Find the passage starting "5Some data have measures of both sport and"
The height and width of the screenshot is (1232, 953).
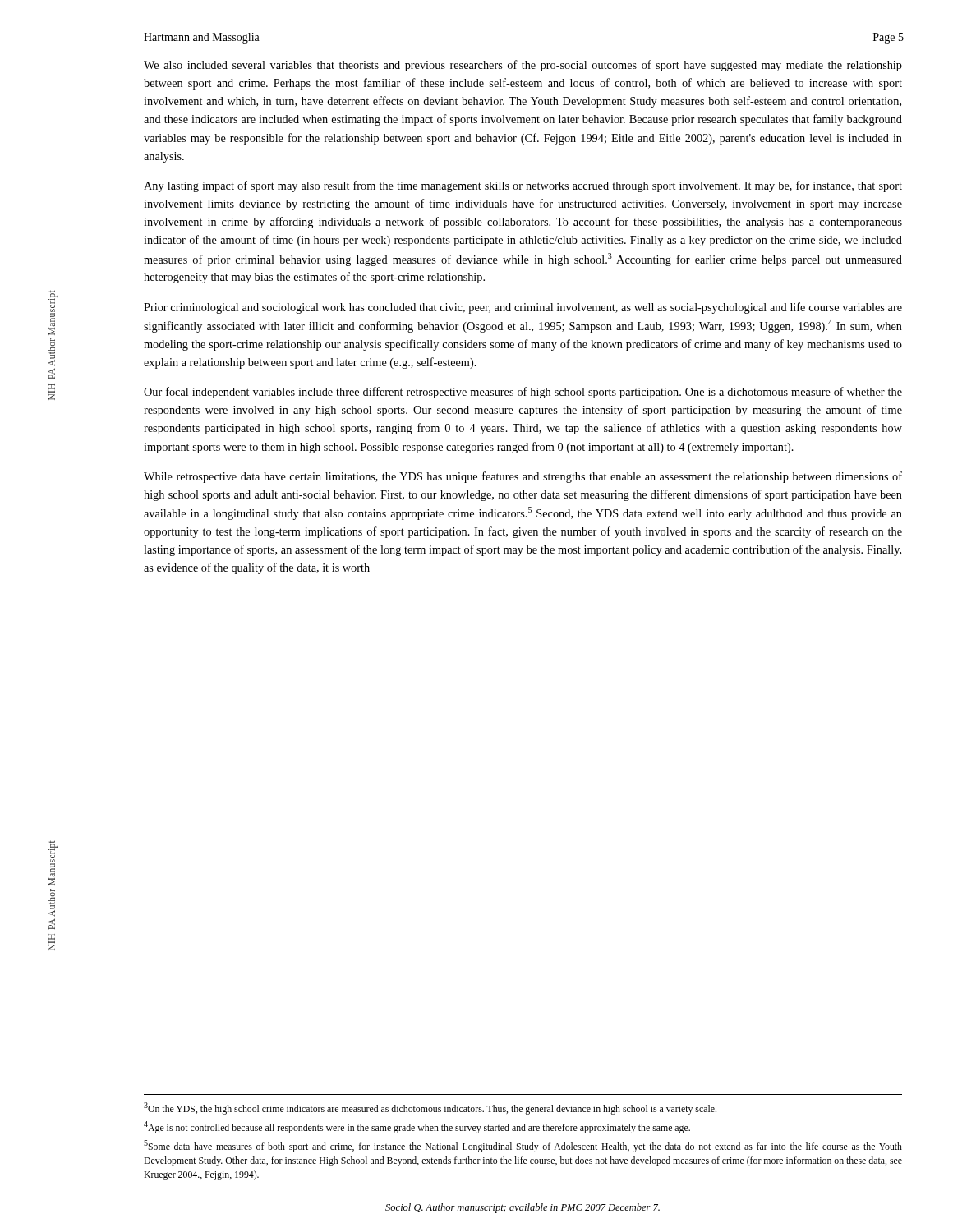[523, 1159]
